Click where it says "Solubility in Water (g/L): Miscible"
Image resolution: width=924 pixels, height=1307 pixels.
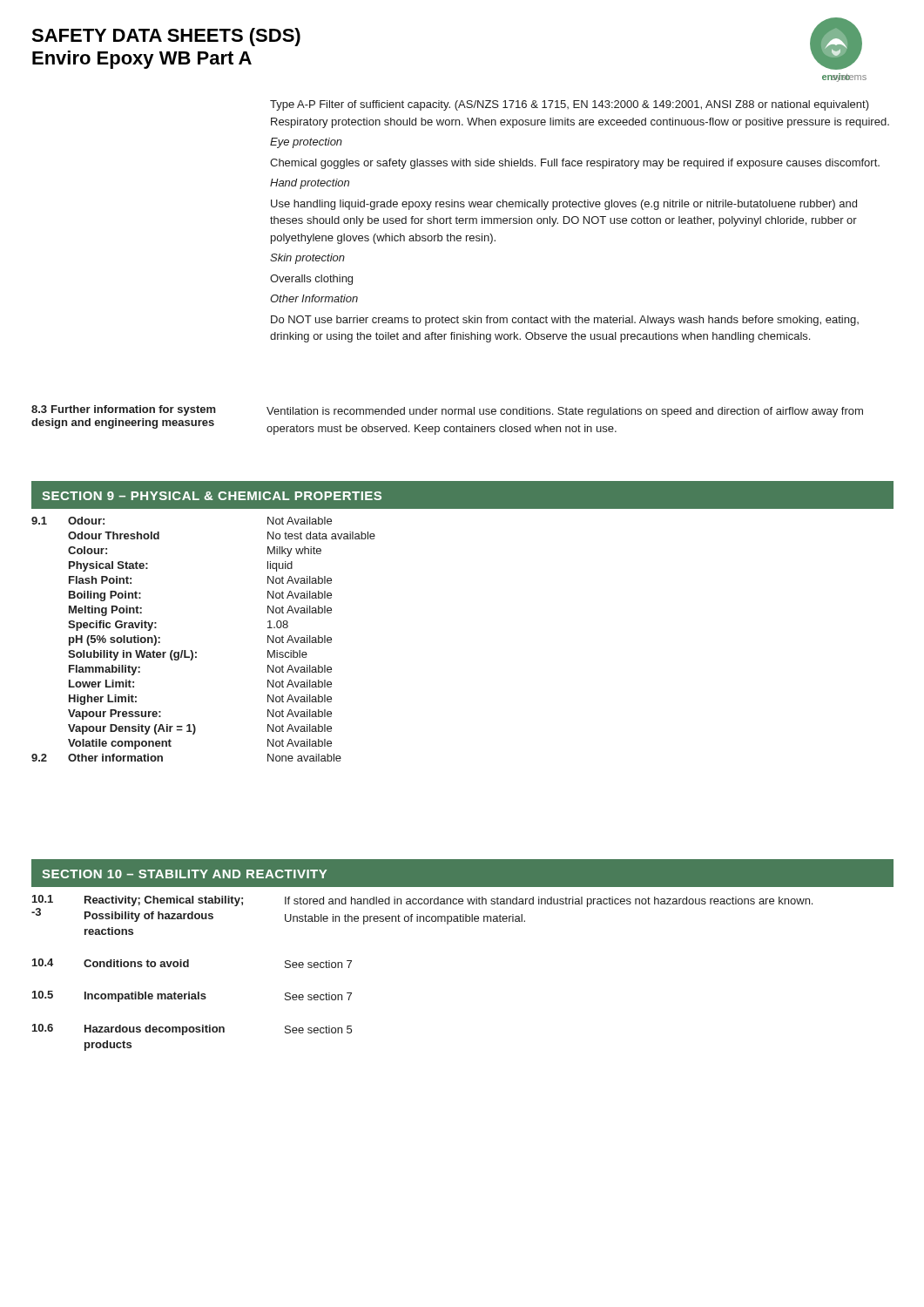[188, 655]
